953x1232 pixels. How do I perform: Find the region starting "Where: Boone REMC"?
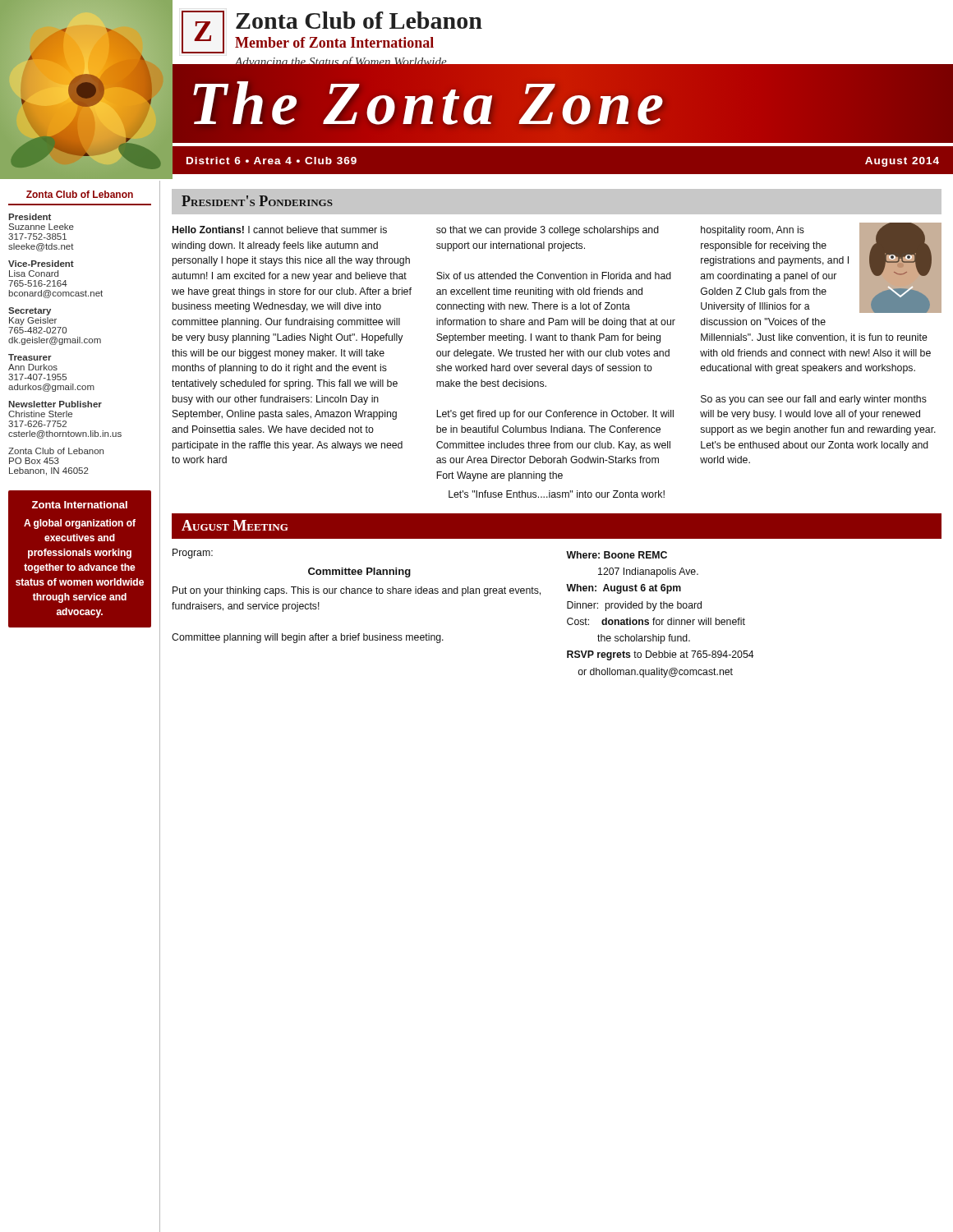(x=660, y=613)
